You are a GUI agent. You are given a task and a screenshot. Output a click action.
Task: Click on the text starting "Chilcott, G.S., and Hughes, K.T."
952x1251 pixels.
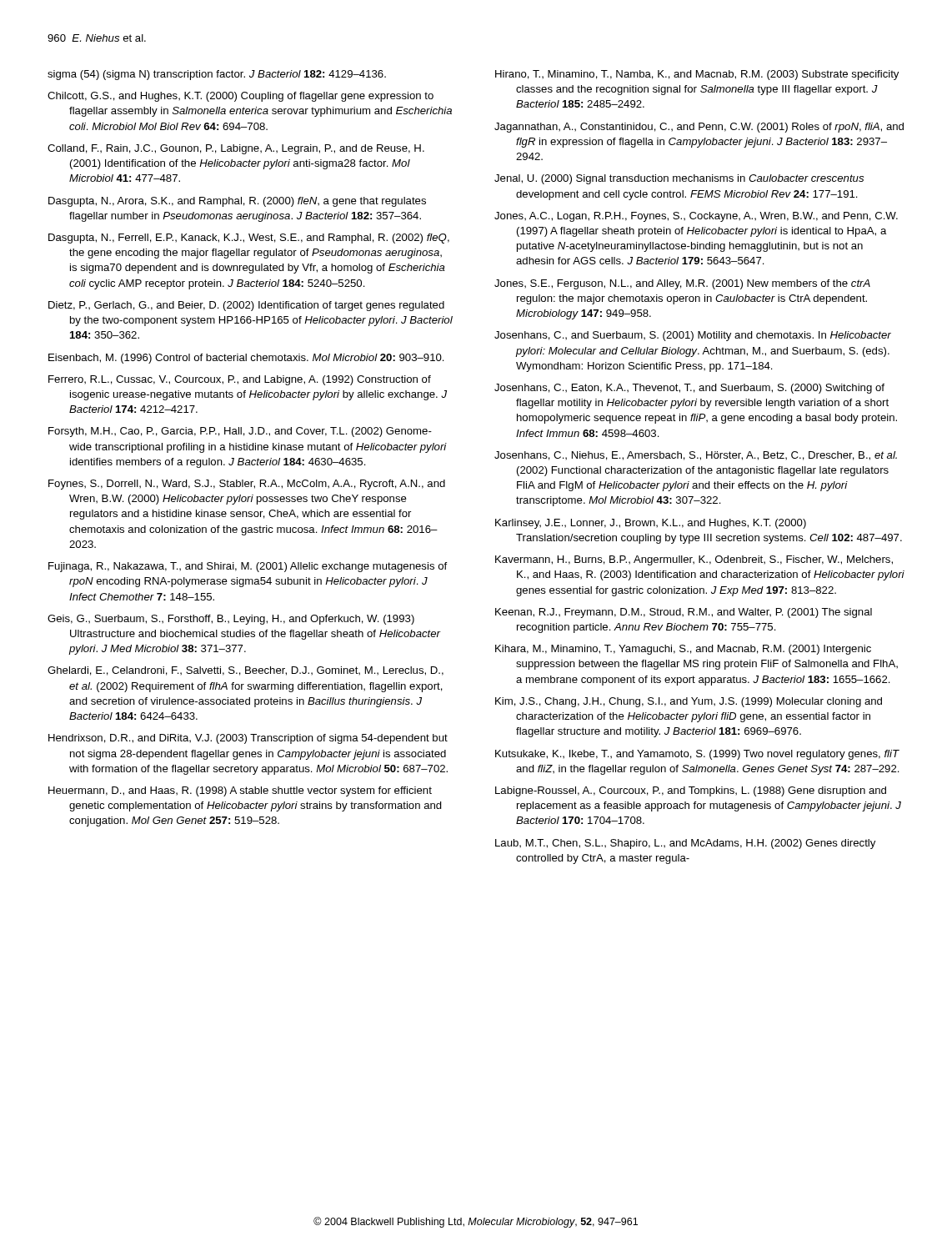point(251,111)
